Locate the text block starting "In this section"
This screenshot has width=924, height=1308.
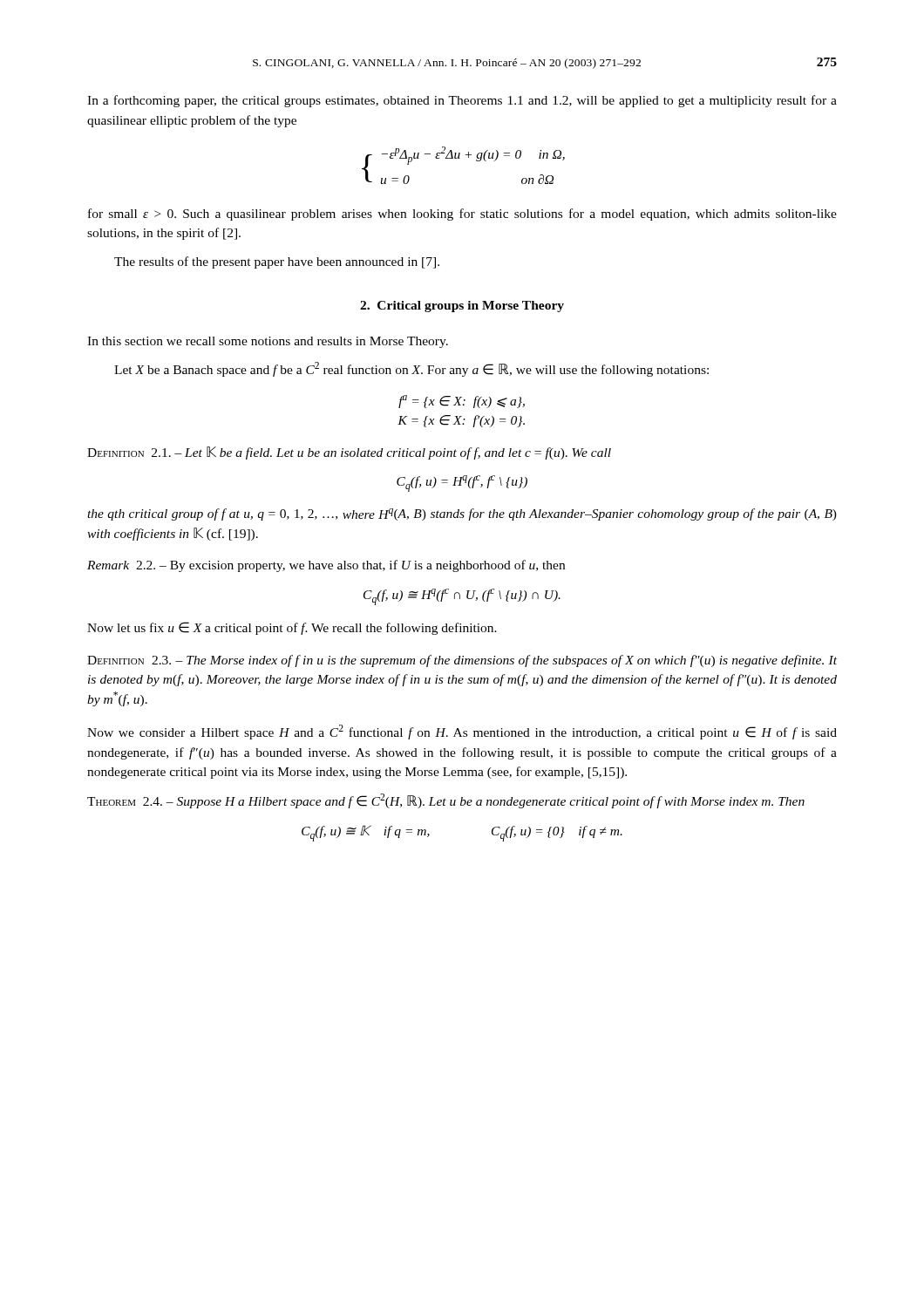[x=268, y=340]
